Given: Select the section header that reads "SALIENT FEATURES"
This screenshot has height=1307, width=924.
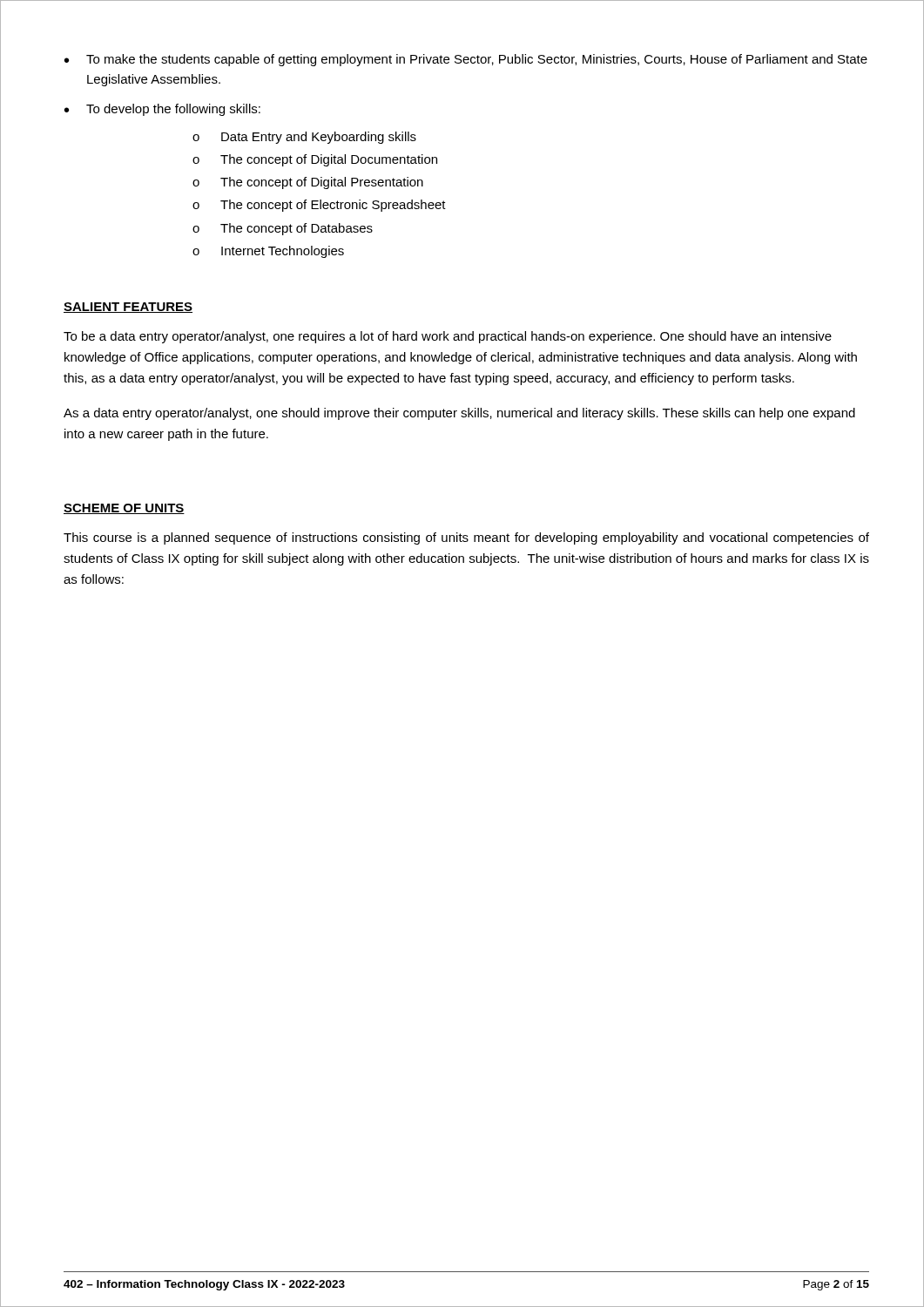Looking at the screenshot, I should [128, 306].
